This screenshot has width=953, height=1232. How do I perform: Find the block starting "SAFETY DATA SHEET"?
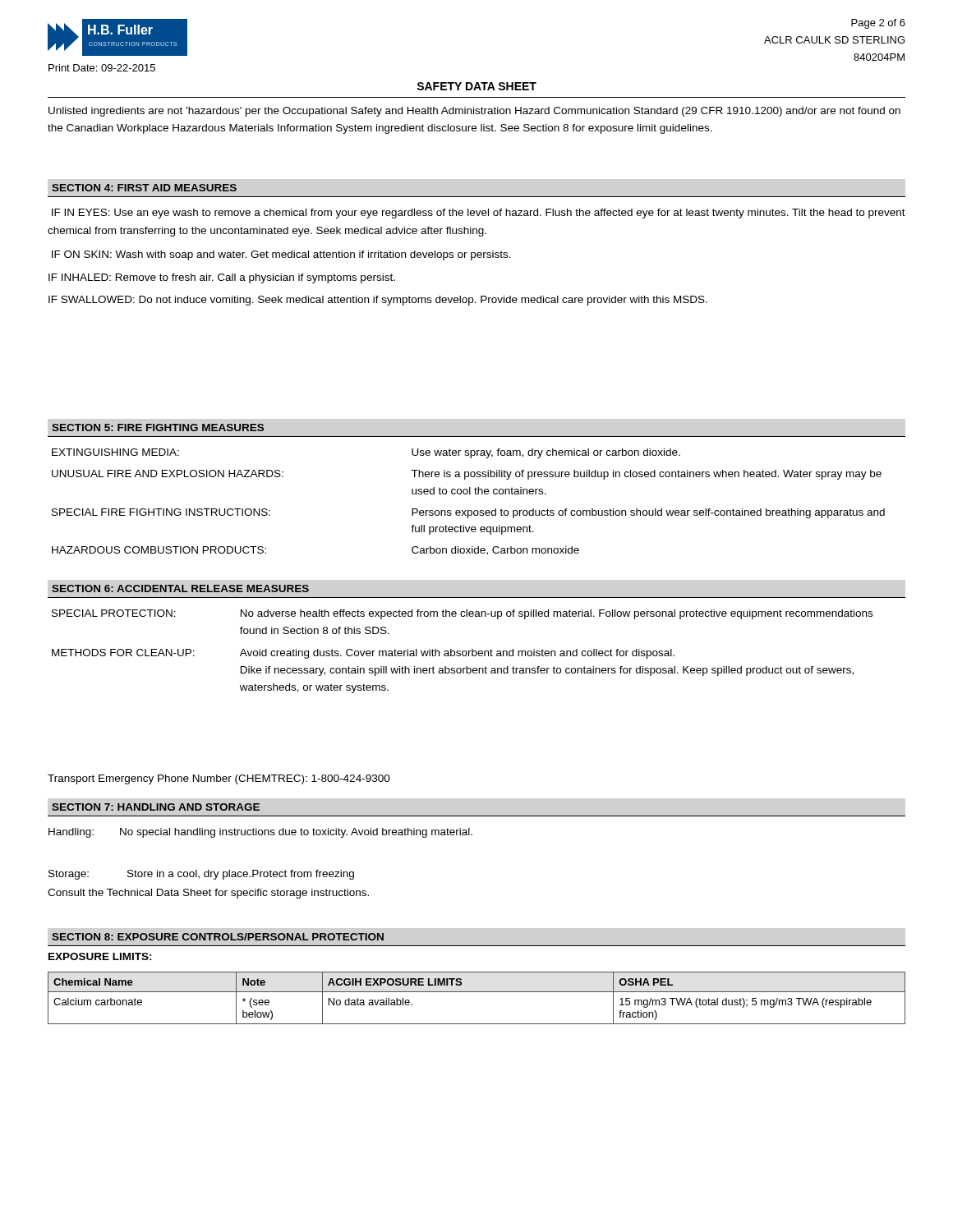[x=476, y=86]
